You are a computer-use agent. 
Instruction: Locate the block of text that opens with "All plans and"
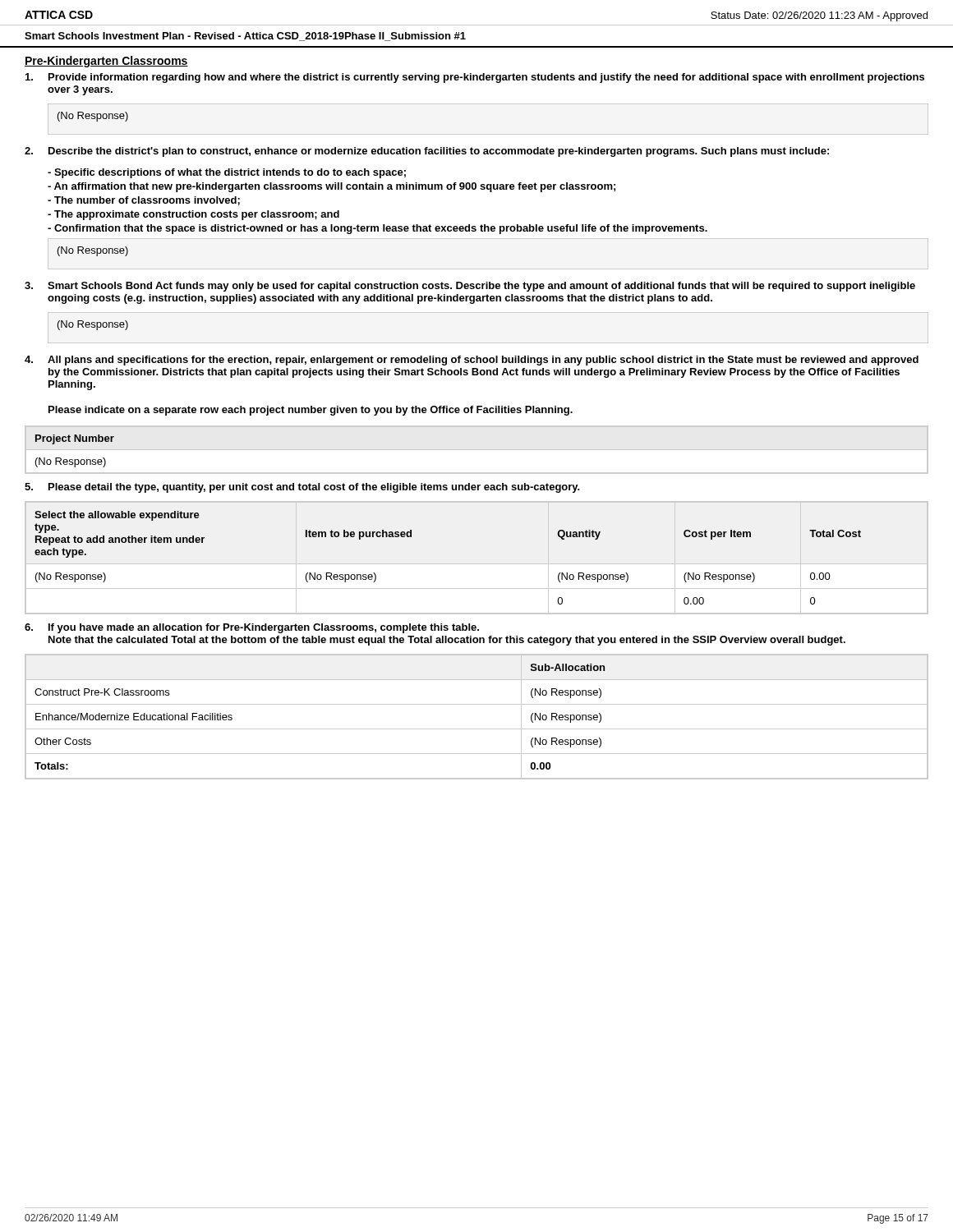[483, 372]
